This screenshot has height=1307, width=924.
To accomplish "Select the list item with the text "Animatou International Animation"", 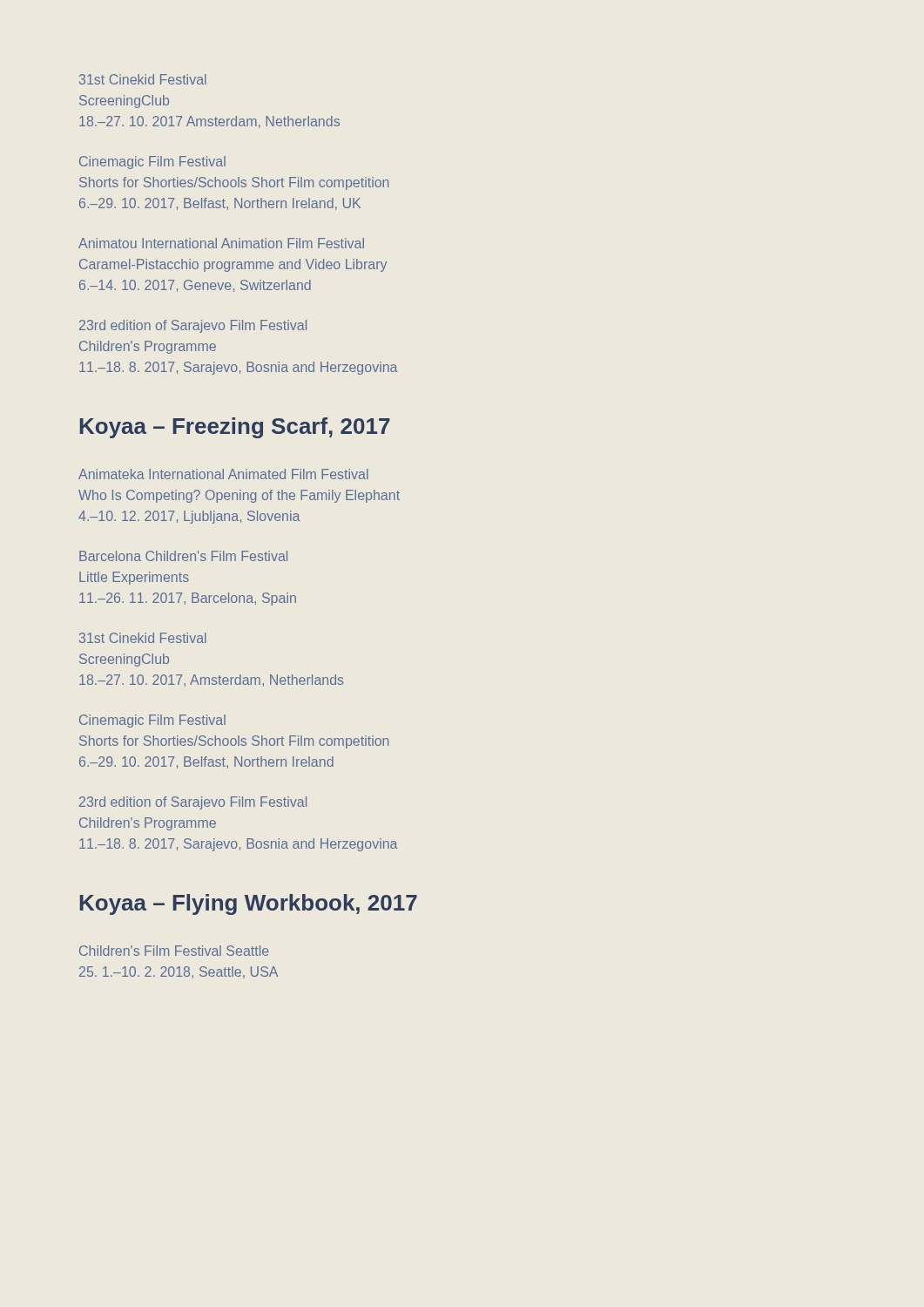I will (221, 243).
